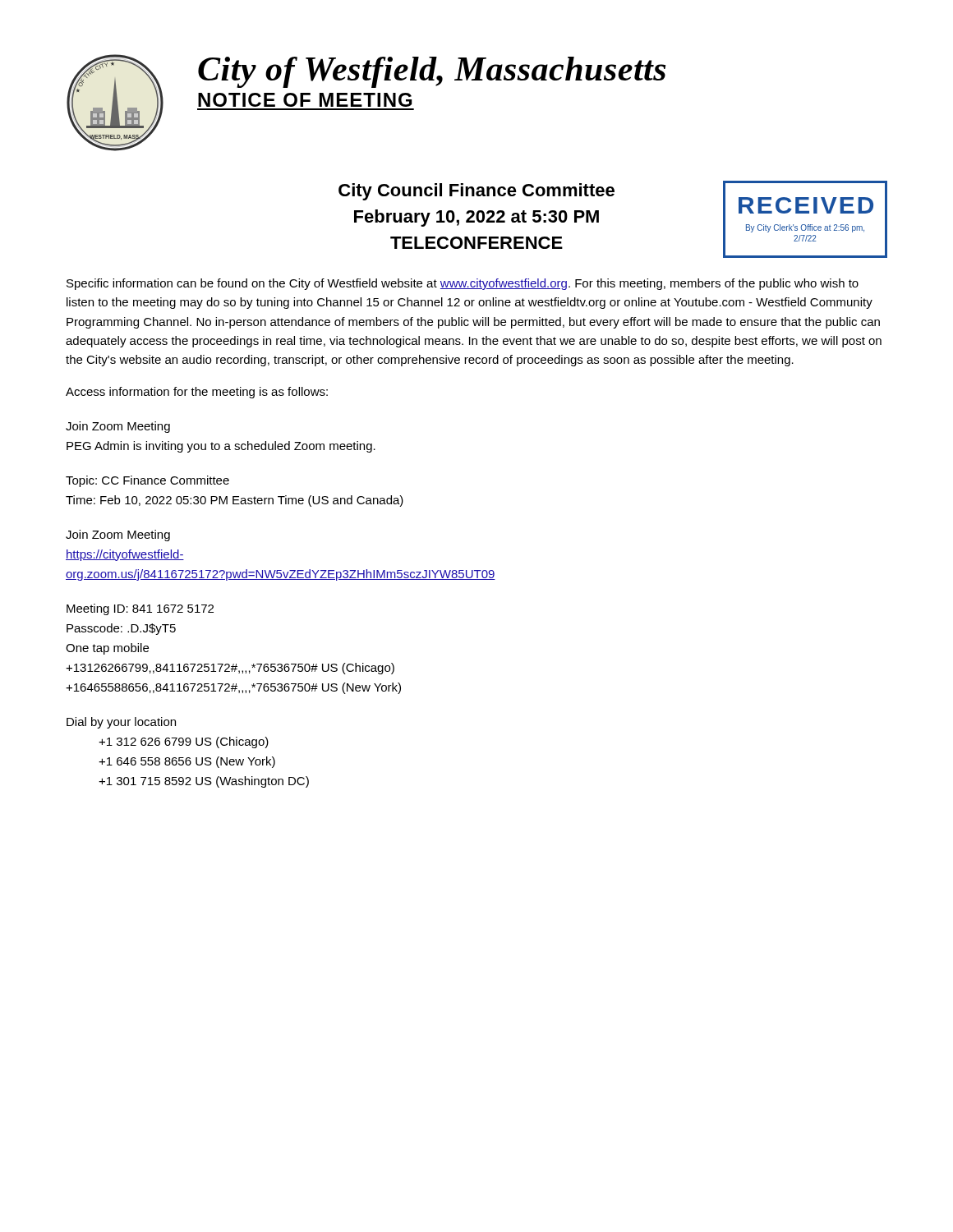The image size is (953, 1232).
Task: Select the block starting "City Council Finance Committee"
Action: pyautogui.click(x=476, y=191)
